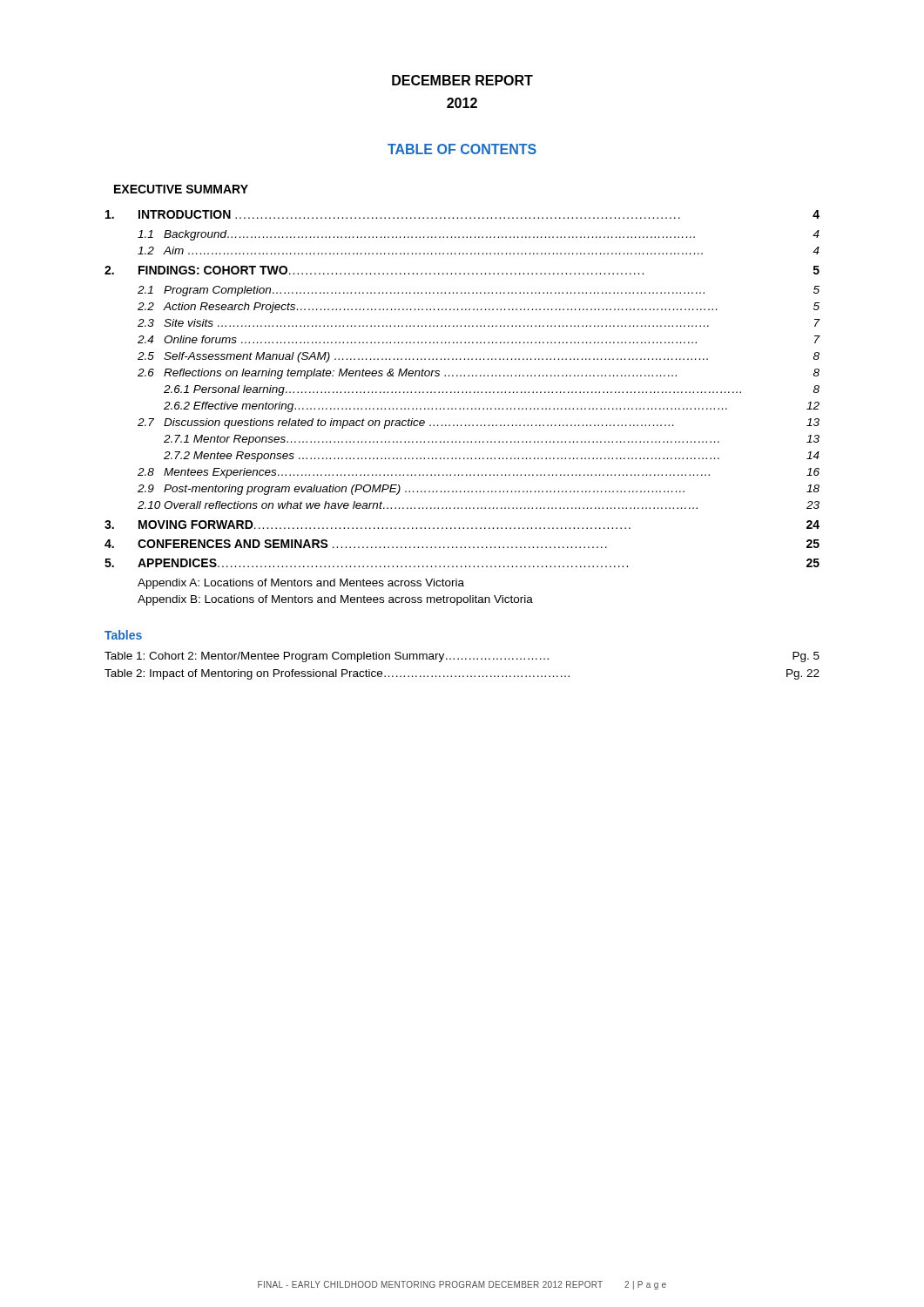This screenshot has height=1307, width=924.
Task: Point to the passage starting "2.1 Program Completion………………………………………………………………………………………………… 5 2.2"
Action: [479, 398]
